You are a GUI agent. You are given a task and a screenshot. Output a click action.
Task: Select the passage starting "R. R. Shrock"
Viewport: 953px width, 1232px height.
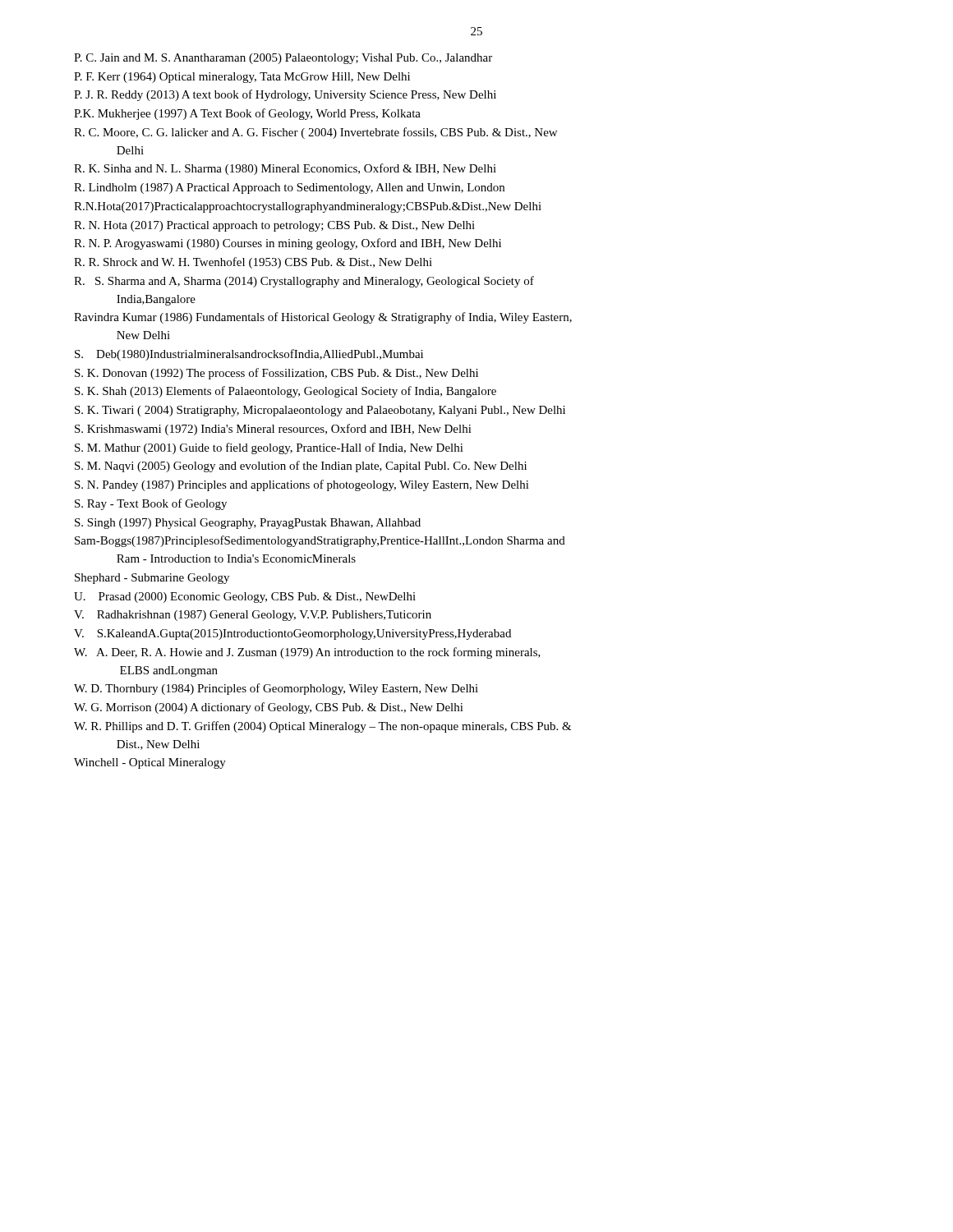[253, 262]
